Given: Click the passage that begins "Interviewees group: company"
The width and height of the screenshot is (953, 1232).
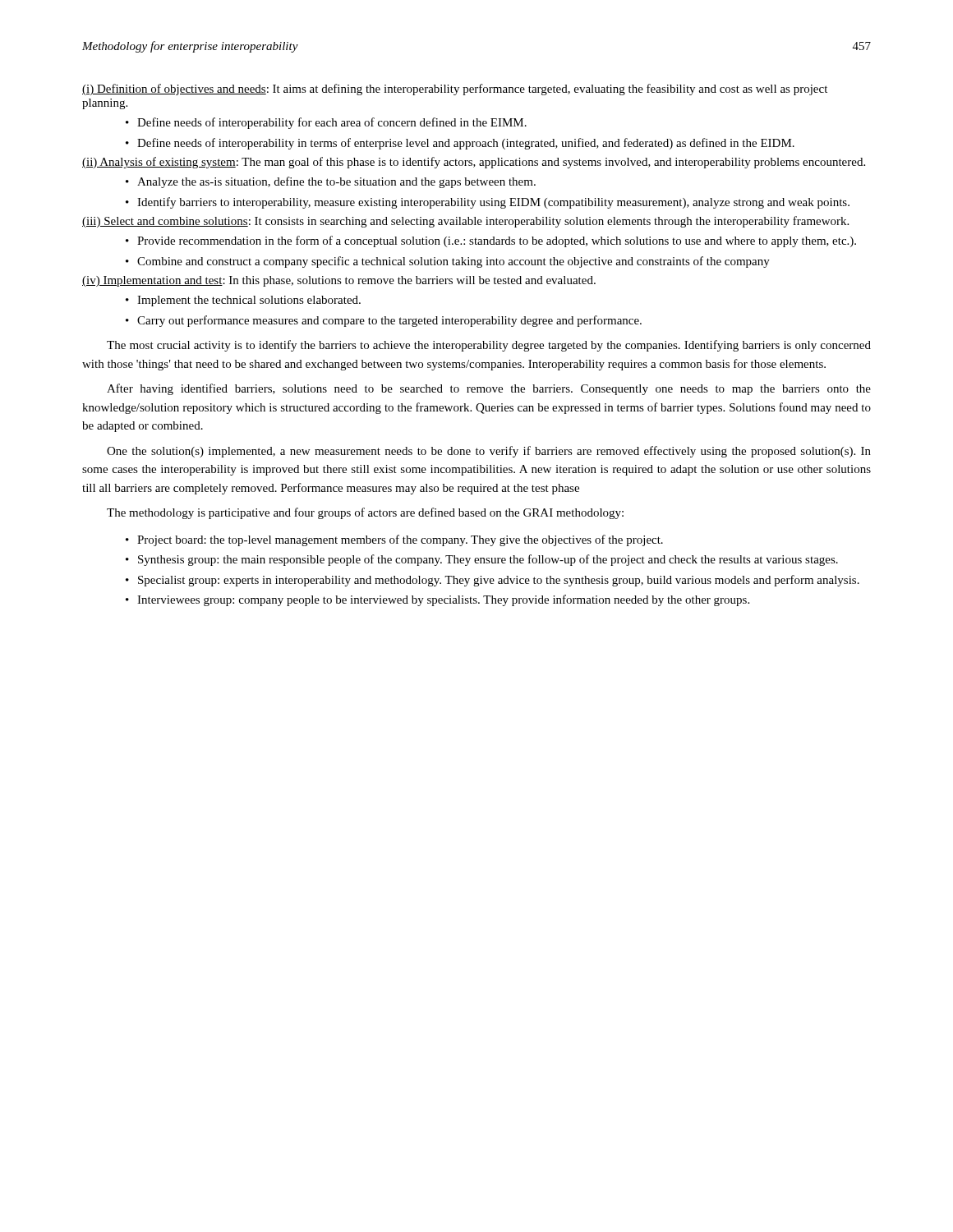Looking at the screenshot, I should pos(444,600).
